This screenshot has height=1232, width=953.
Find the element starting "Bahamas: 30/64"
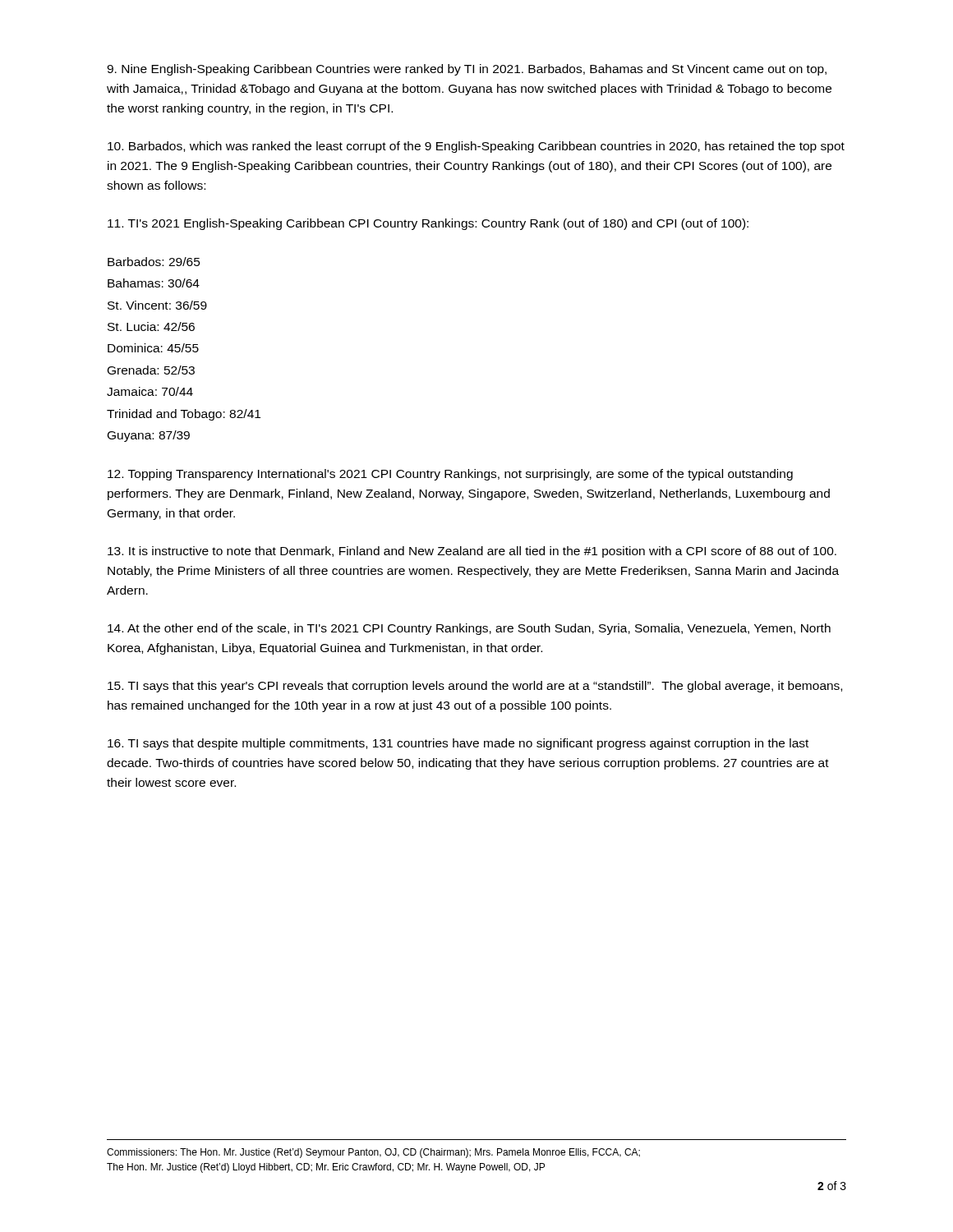[153, 283]
